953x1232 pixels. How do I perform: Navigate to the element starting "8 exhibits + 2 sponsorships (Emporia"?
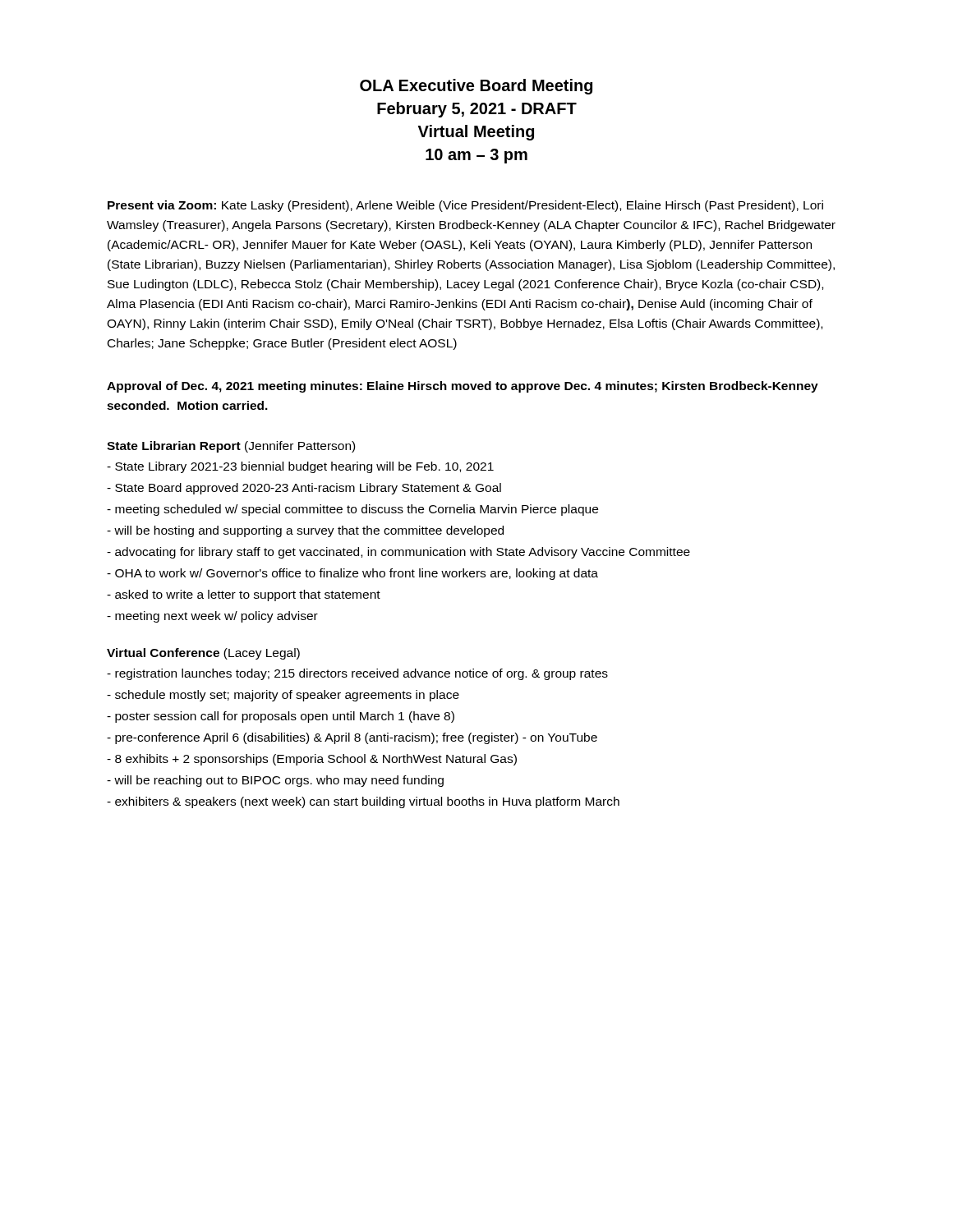[x=312, y=759]
